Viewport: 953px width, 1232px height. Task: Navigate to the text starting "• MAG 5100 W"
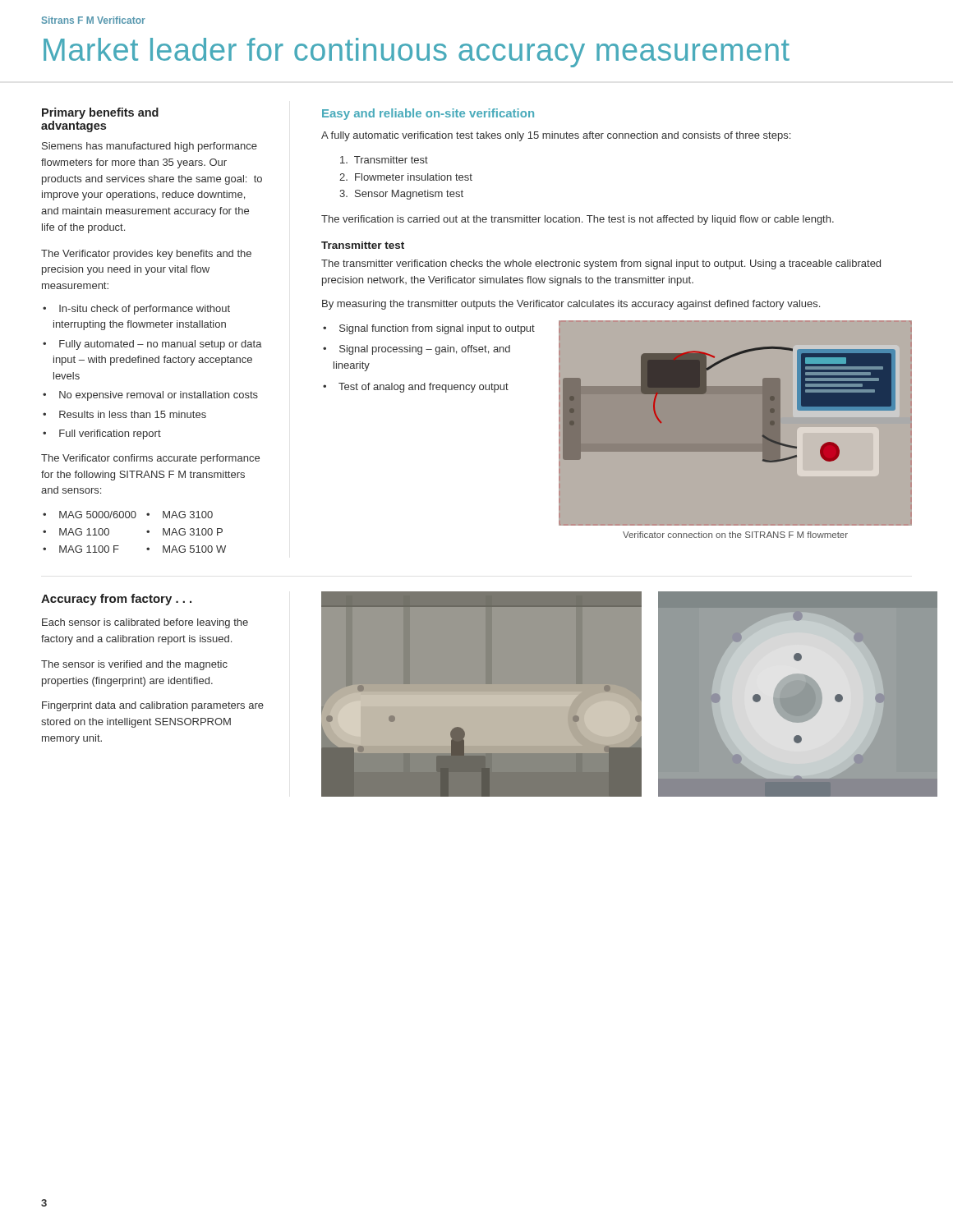186,549
